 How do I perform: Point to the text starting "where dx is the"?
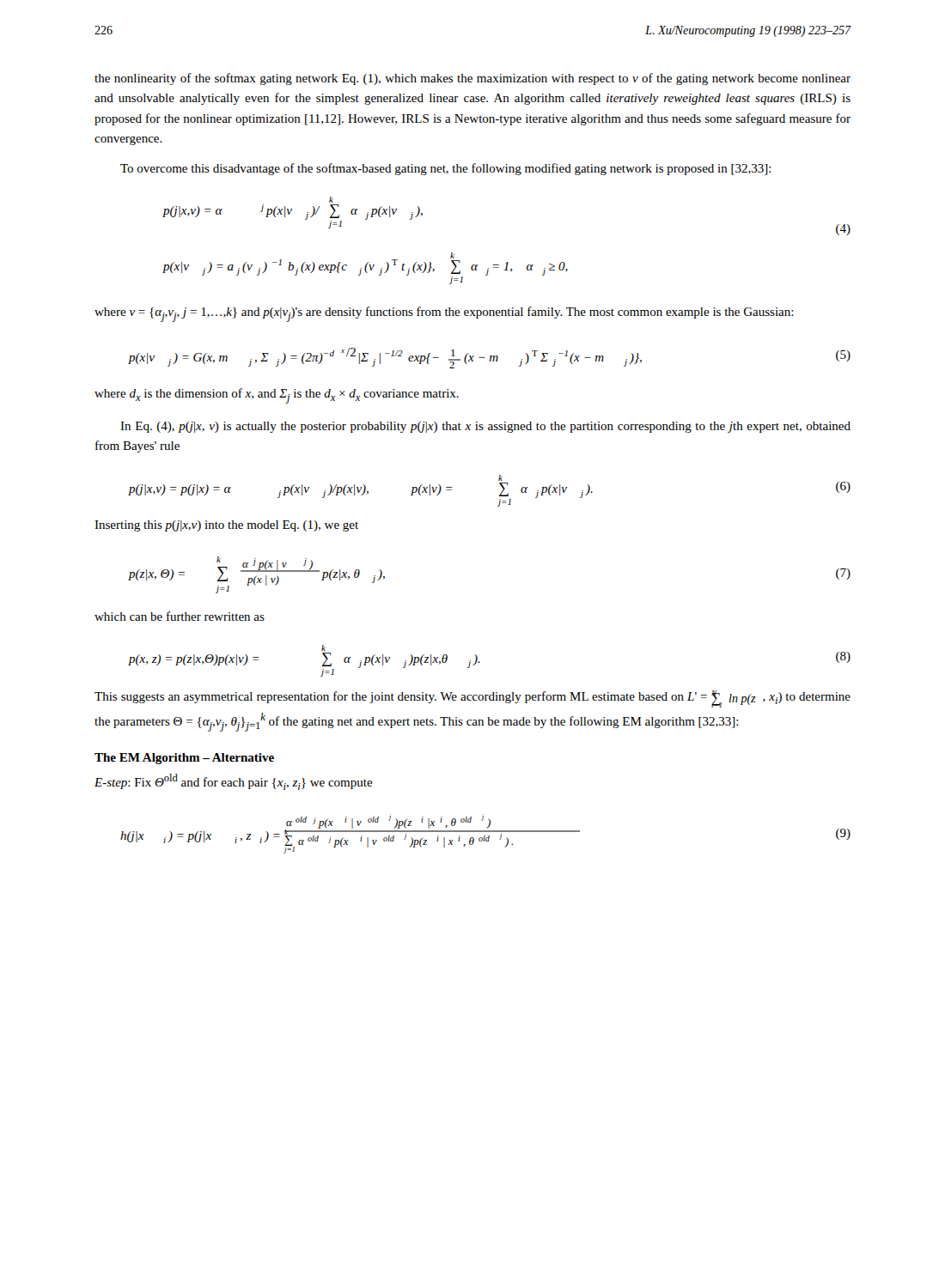pyautogui.click(x=277, y=396)
